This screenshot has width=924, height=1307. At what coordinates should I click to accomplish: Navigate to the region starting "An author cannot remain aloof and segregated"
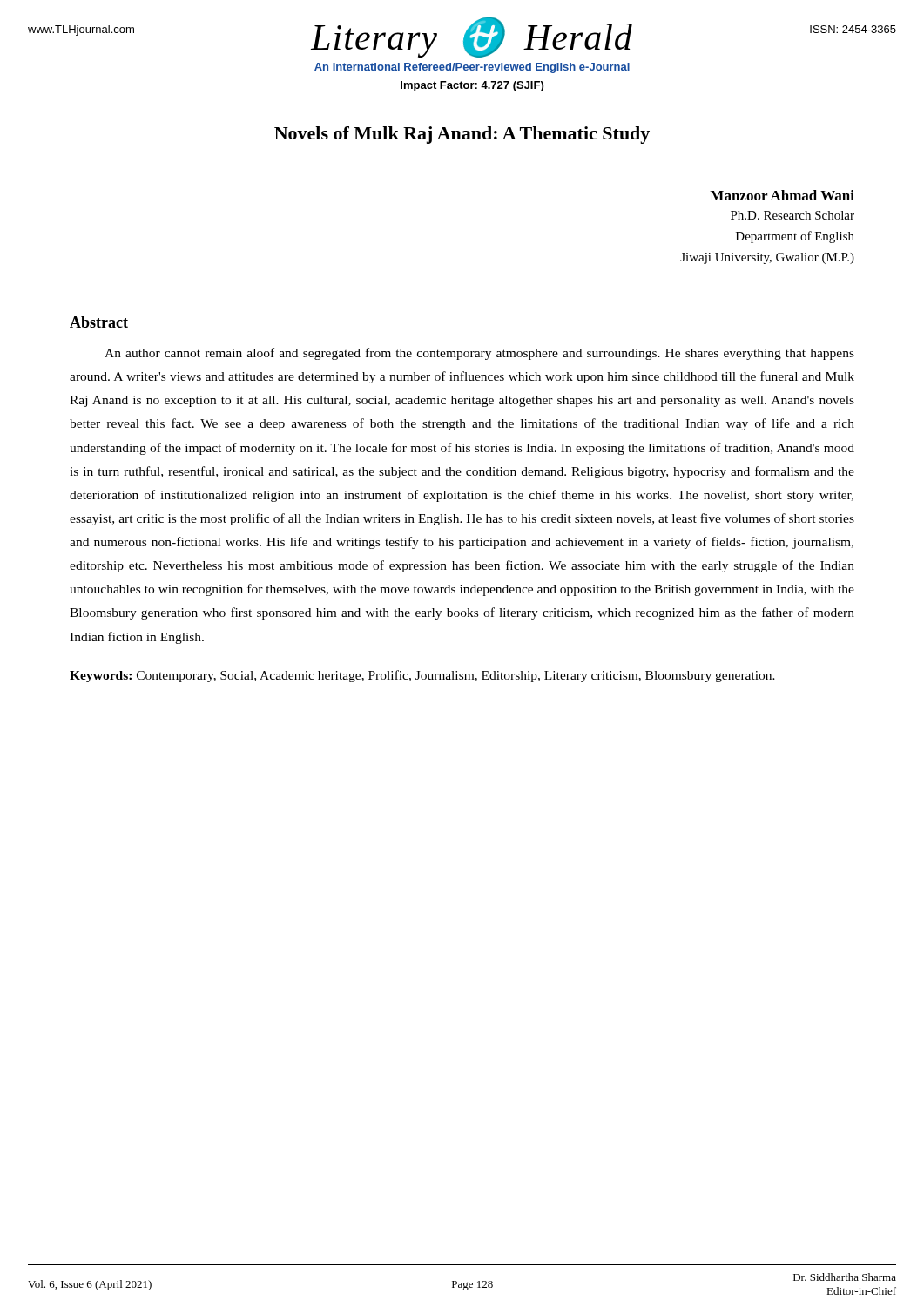pos(462,494)
